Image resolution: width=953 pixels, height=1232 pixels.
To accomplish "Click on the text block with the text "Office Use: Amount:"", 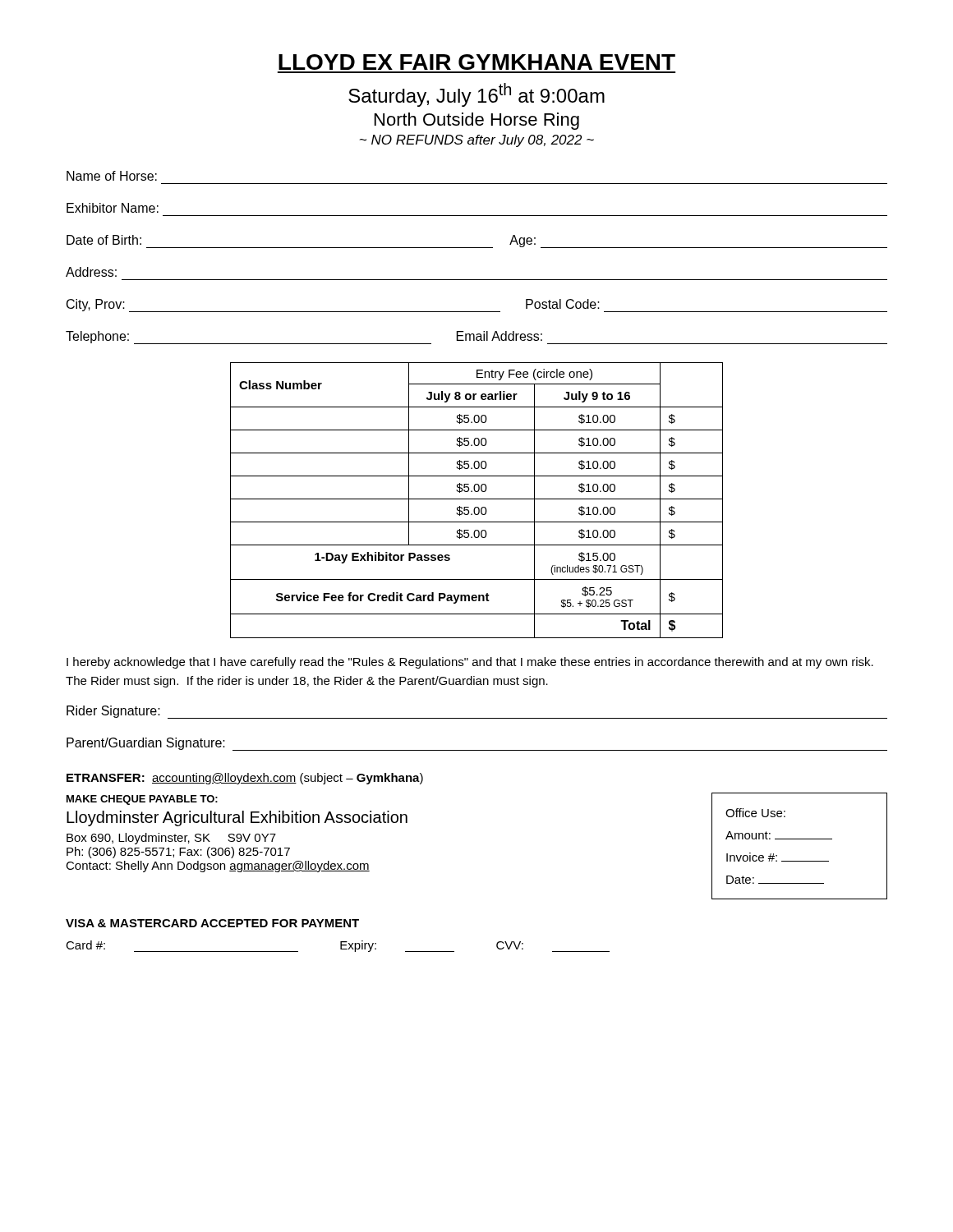I will click(779, 846).
